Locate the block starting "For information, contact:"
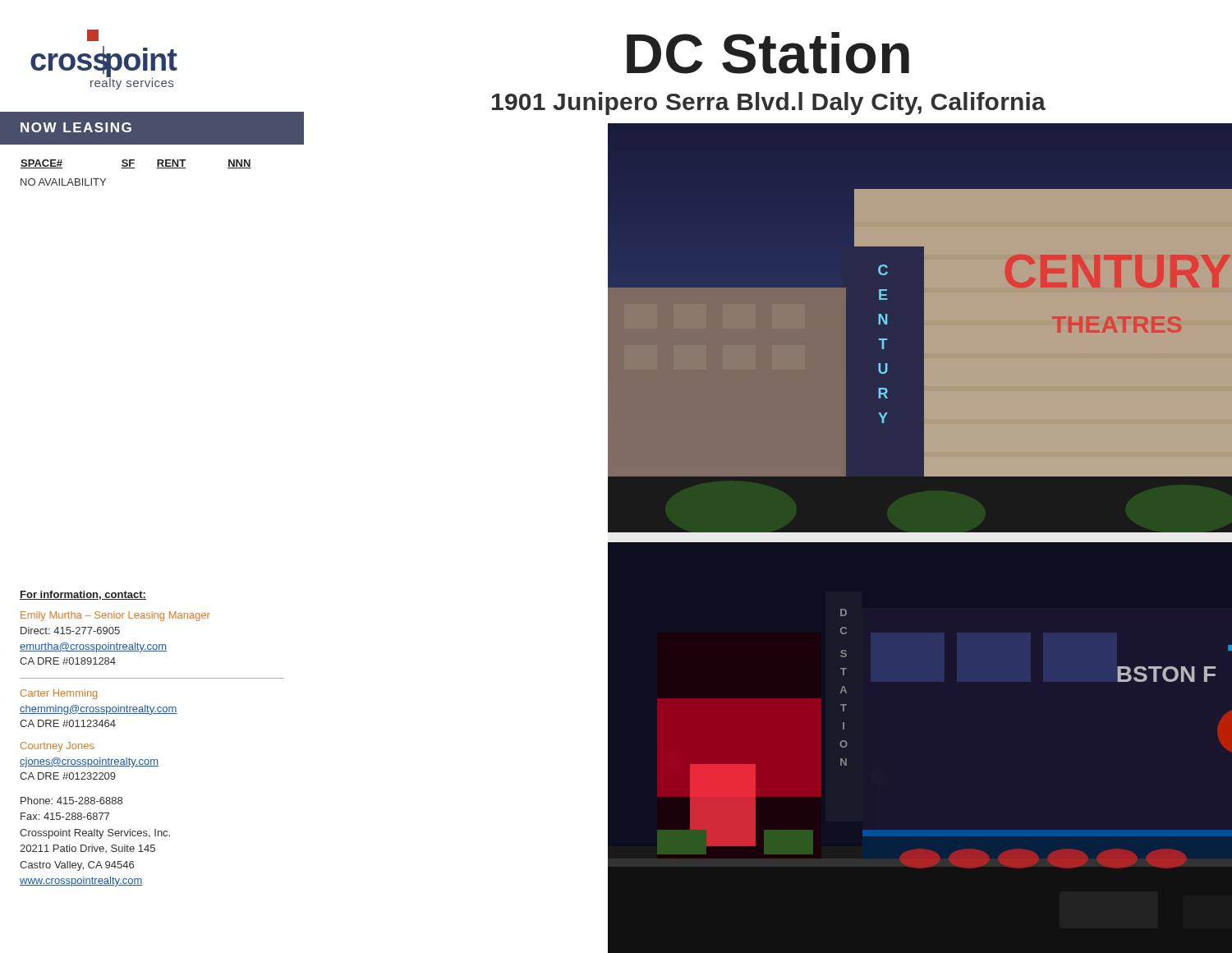The height and width of the screenshot is (953, 1232). (83, 594)
